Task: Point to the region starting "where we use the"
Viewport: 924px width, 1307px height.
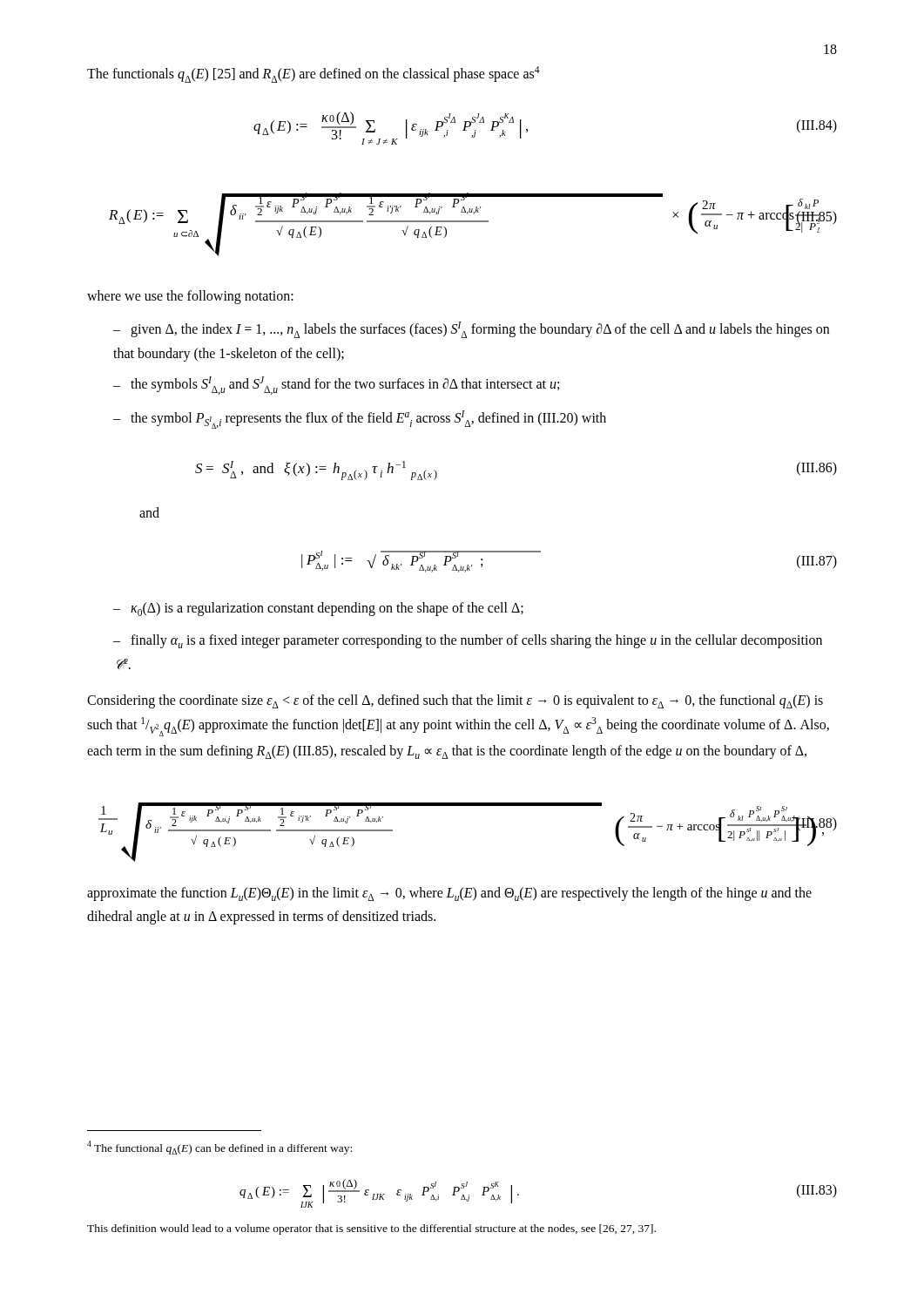Action: pyautogui.click(x=191, y=296)
